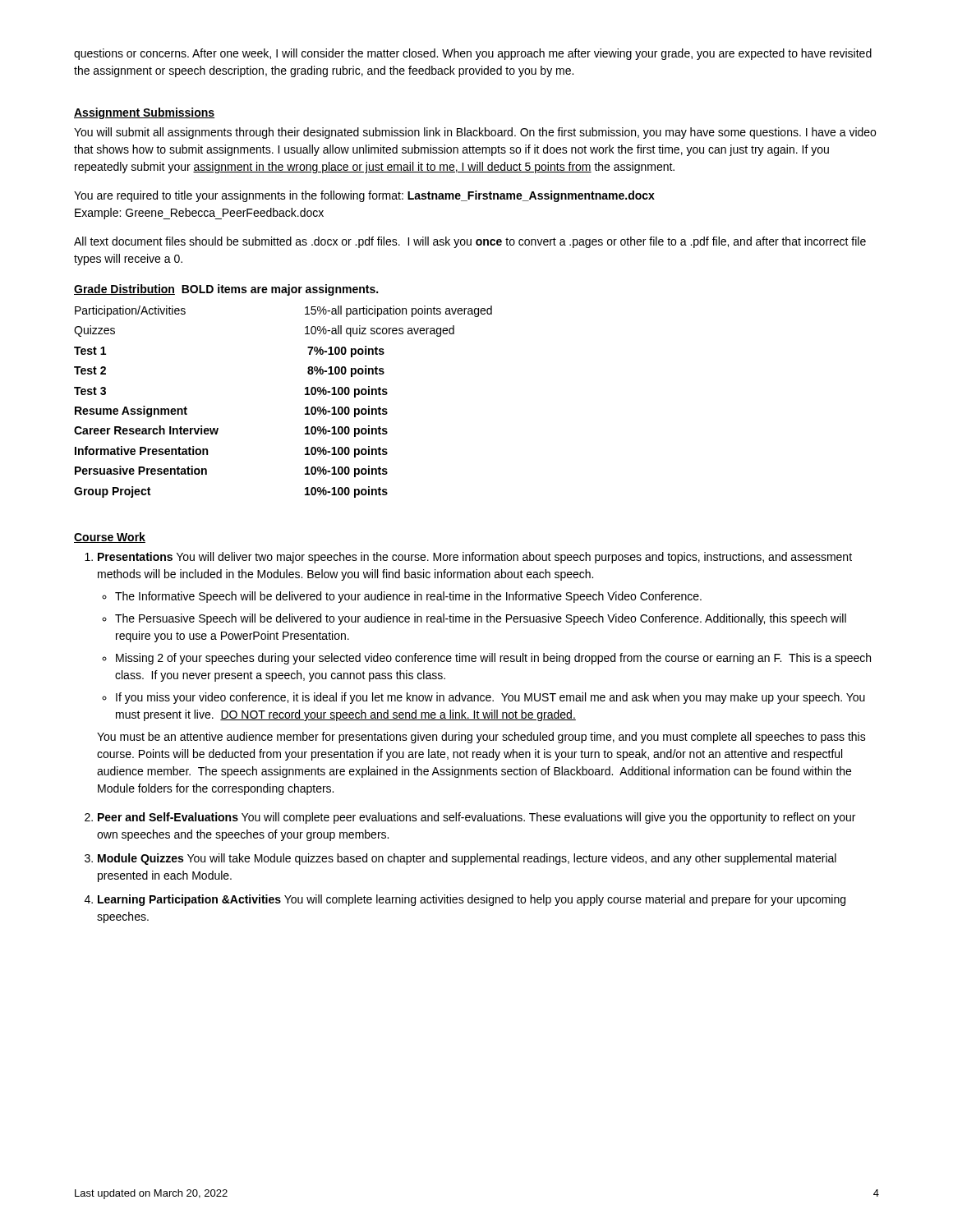953x1232 pixels.
Task: Find the text block that reads "All text document files should"
Action: 470,250
